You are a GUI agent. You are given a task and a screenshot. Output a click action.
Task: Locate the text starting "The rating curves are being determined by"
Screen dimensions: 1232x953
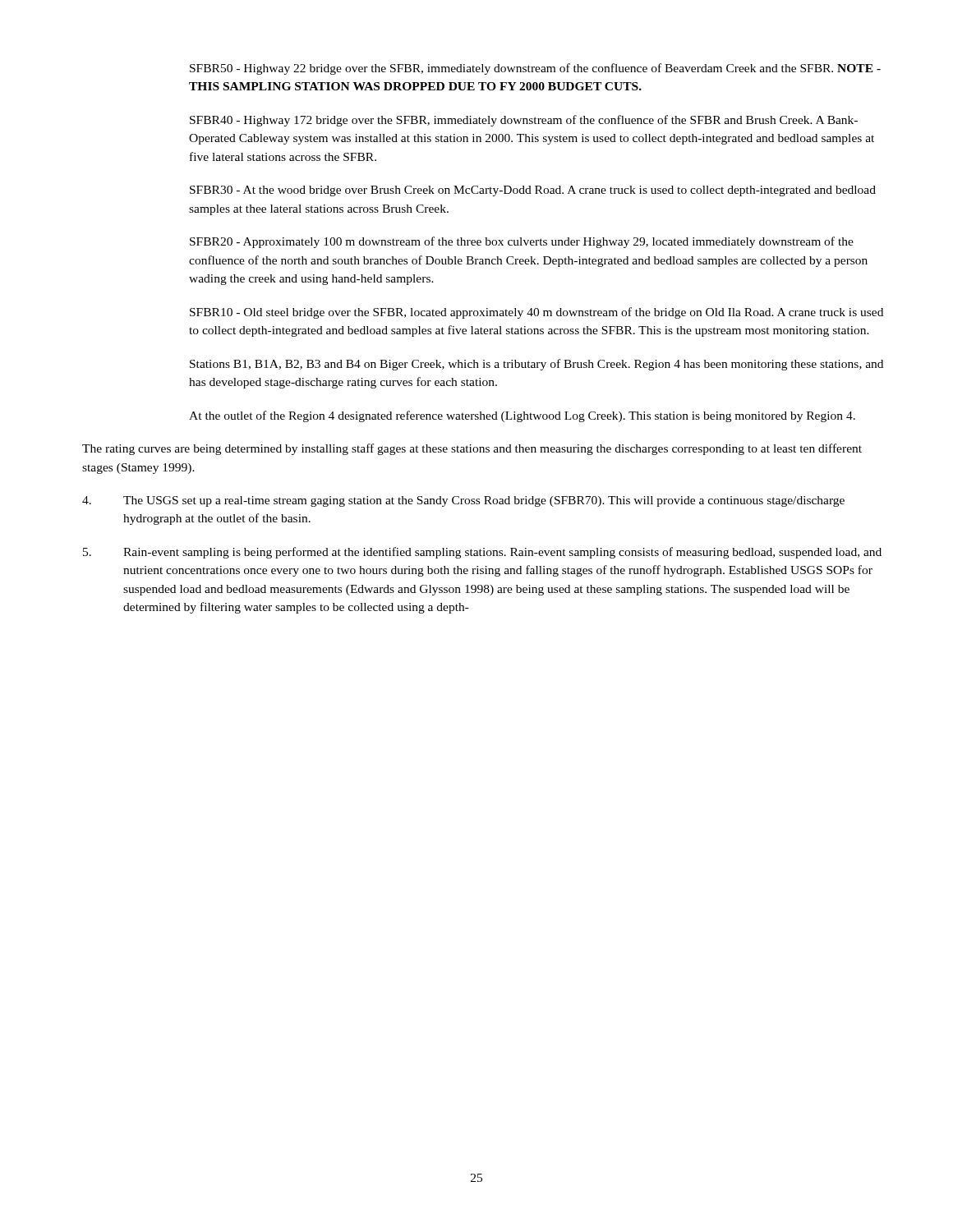(x=472, y=457)
